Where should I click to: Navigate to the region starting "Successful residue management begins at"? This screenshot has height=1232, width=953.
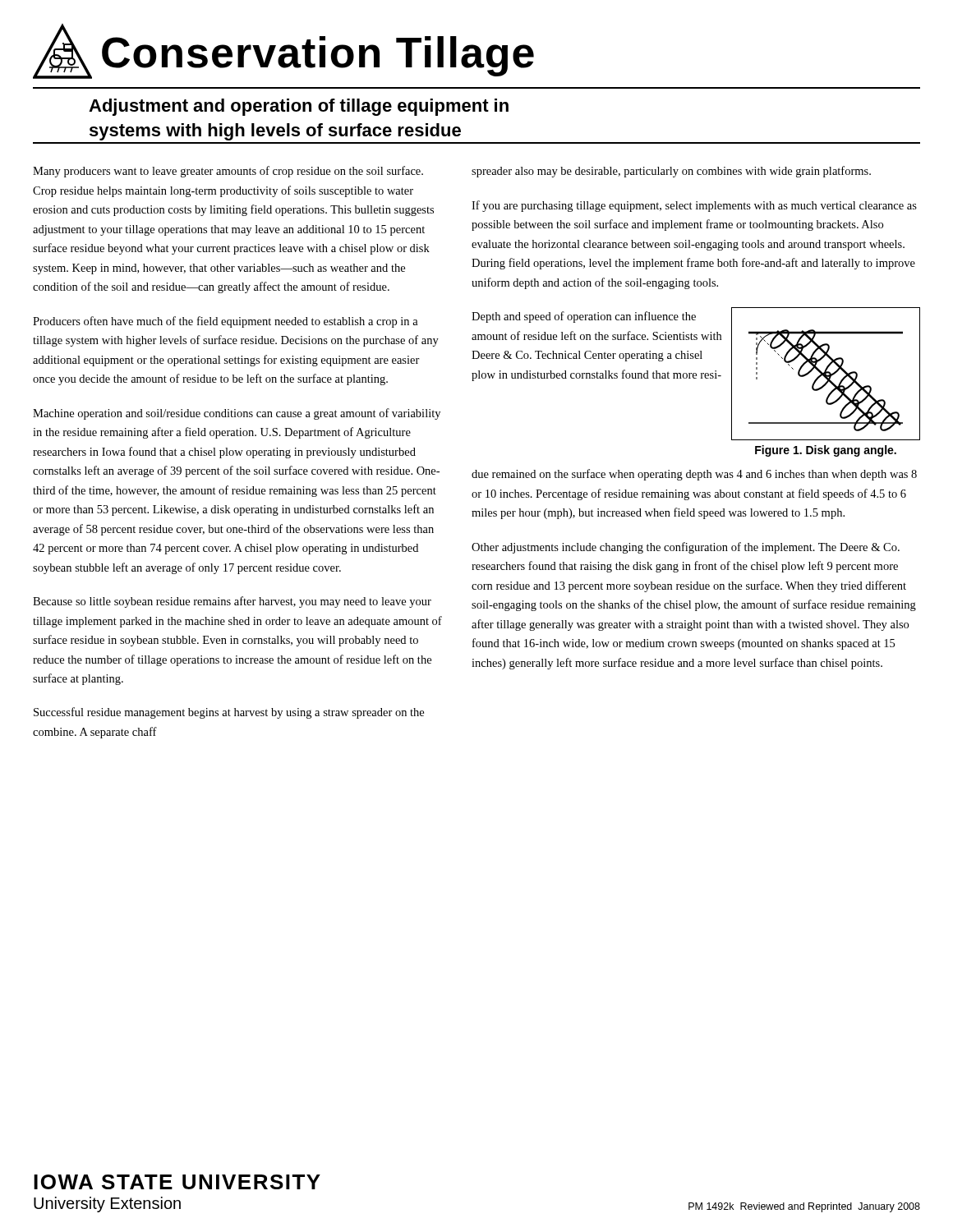(x=229, y=722)
